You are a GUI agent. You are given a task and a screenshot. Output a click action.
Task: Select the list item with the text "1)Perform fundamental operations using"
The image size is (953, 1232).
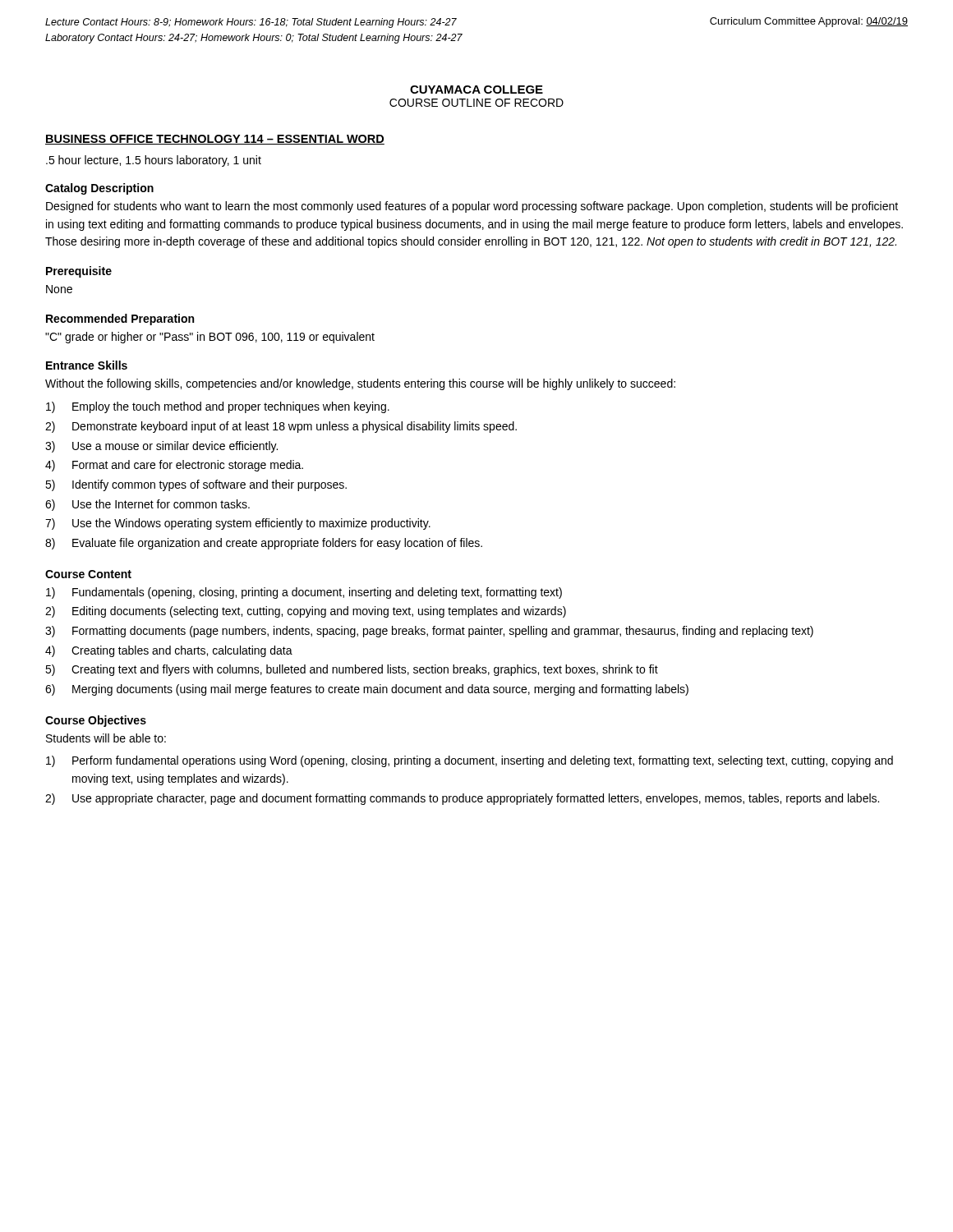tap(476, 771)
